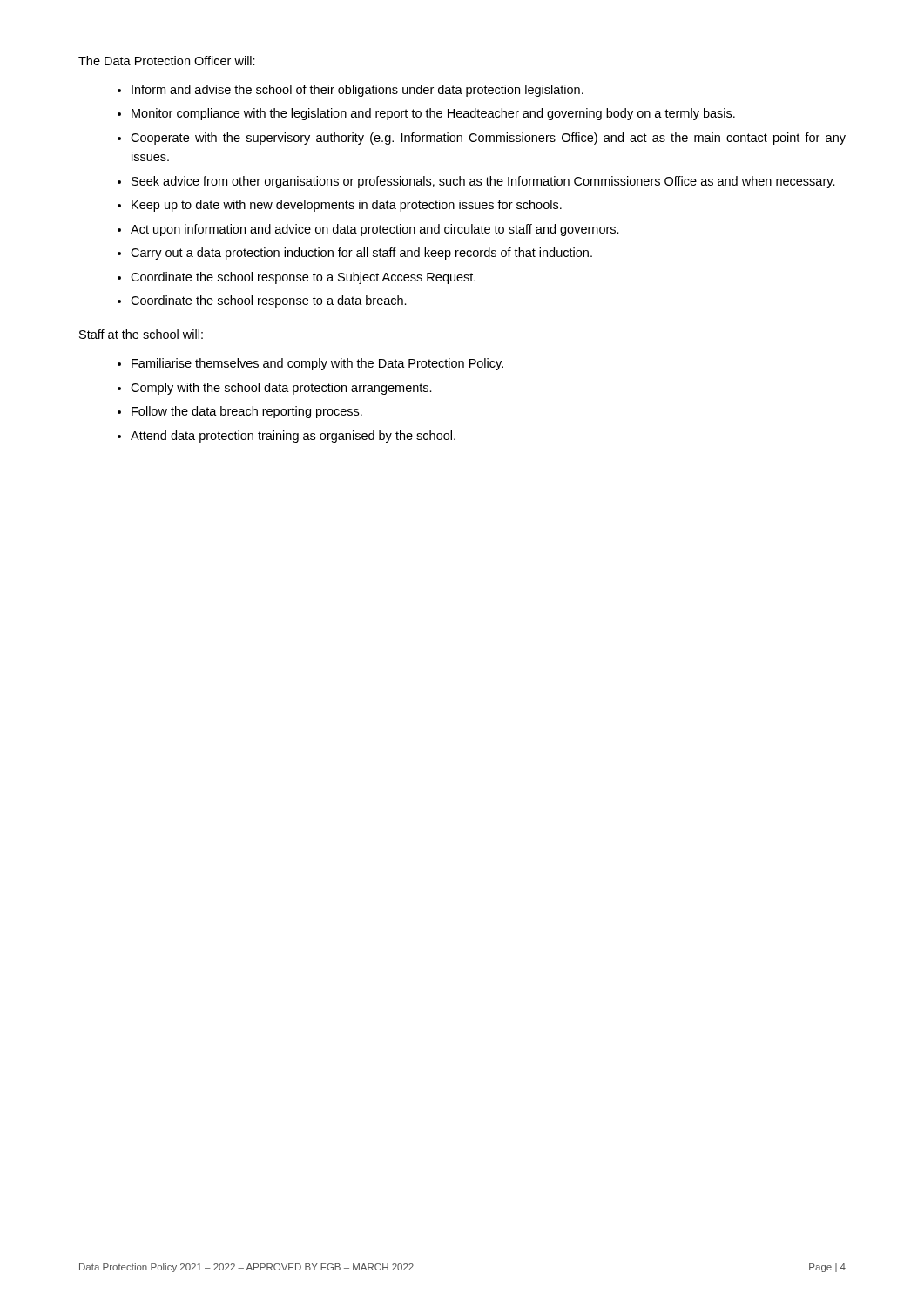Select the region starting "Attend data protection training as organised by"

(293, 437)
